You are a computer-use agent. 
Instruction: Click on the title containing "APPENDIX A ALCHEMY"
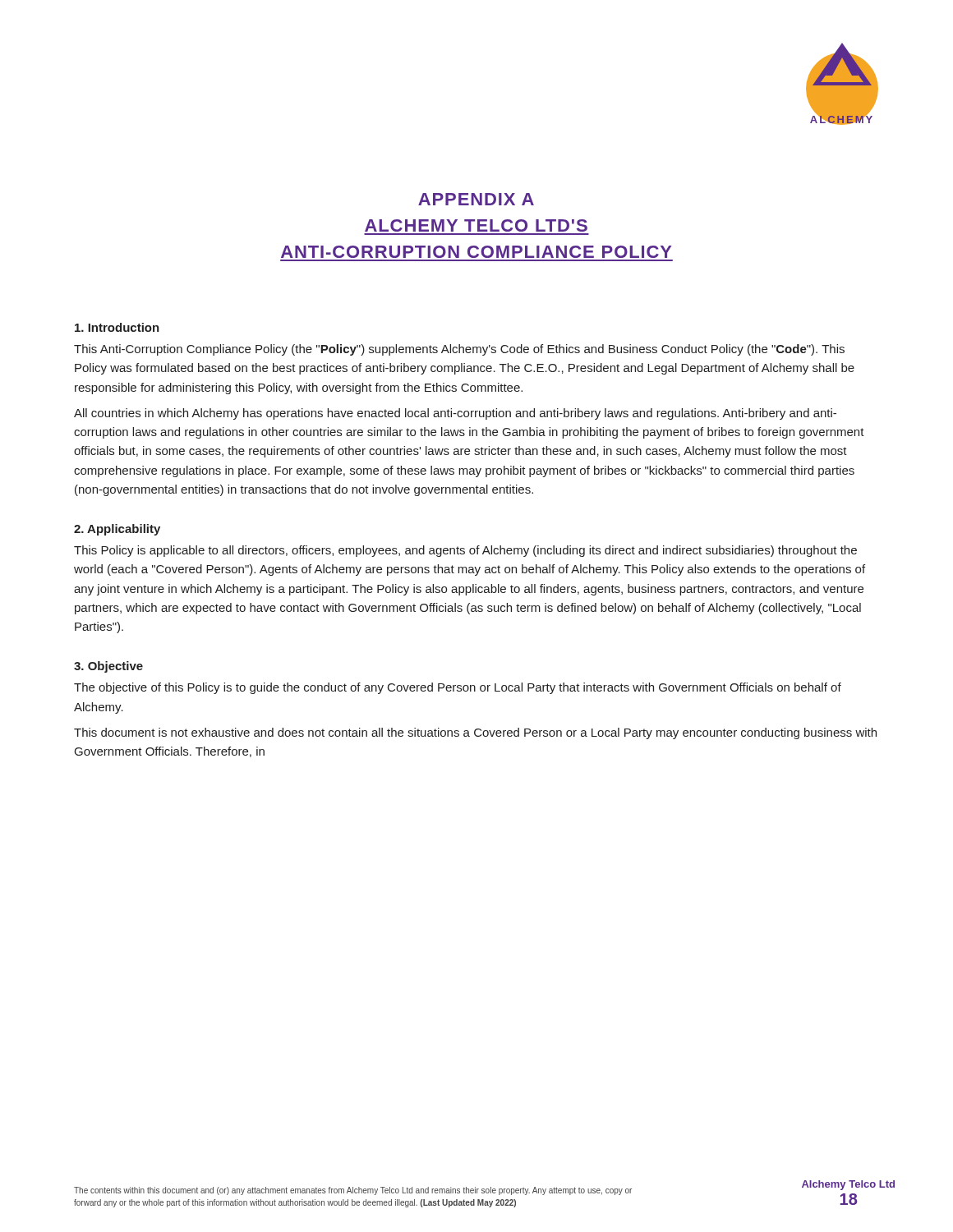click(476, 226)
